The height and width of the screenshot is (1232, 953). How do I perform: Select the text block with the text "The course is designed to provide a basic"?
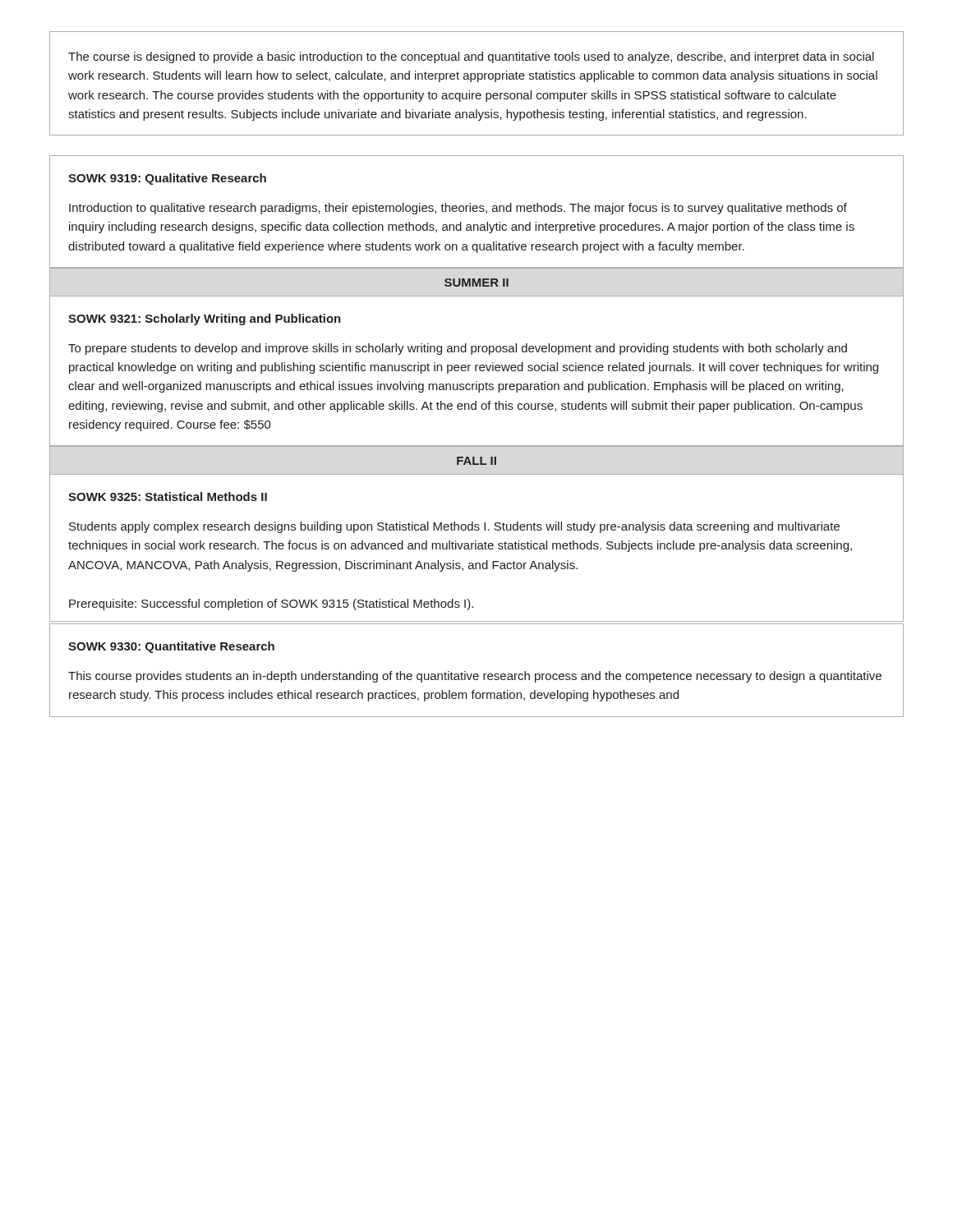click(476, 85)
